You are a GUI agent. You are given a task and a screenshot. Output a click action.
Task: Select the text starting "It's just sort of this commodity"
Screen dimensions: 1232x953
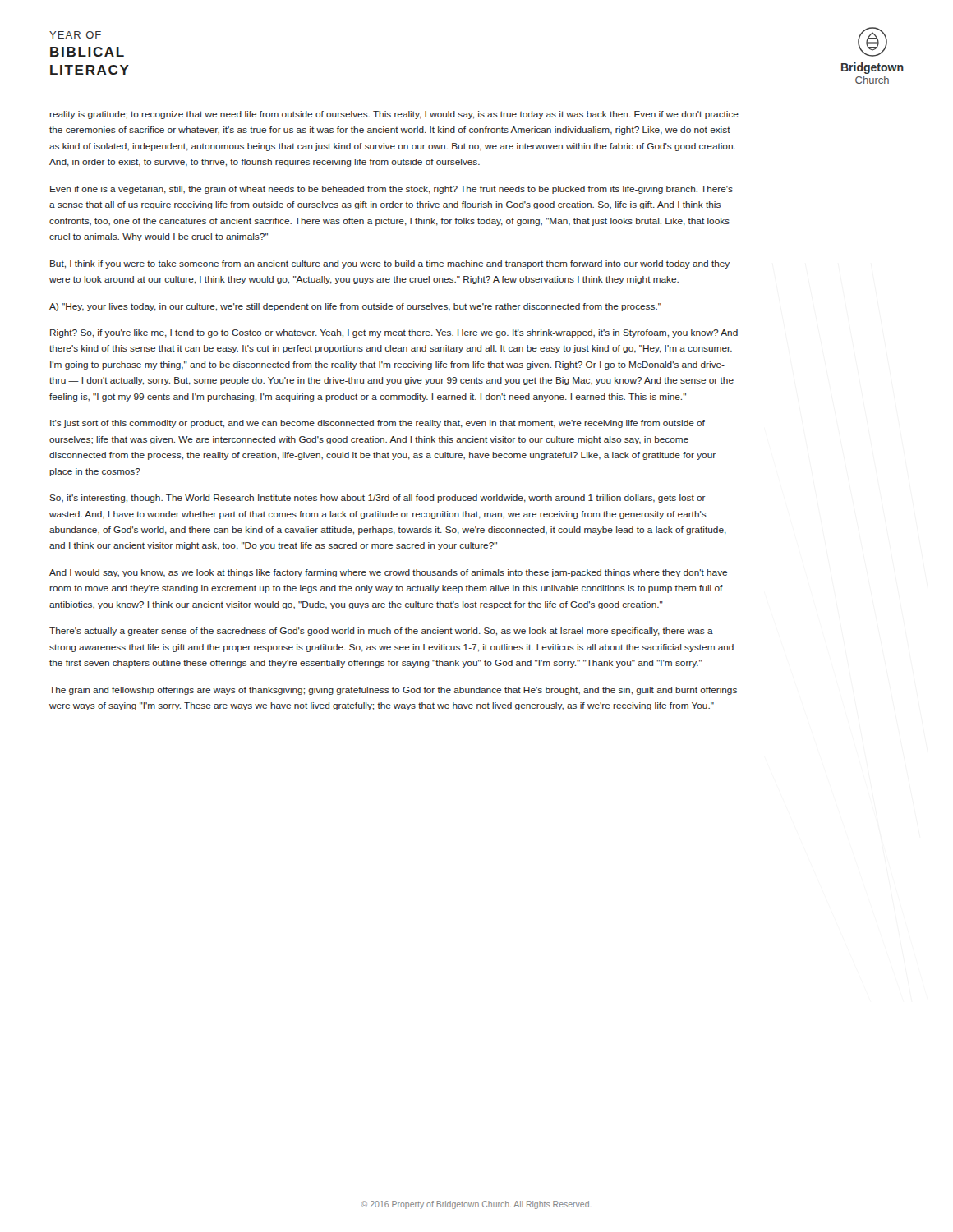click(382, 447)
